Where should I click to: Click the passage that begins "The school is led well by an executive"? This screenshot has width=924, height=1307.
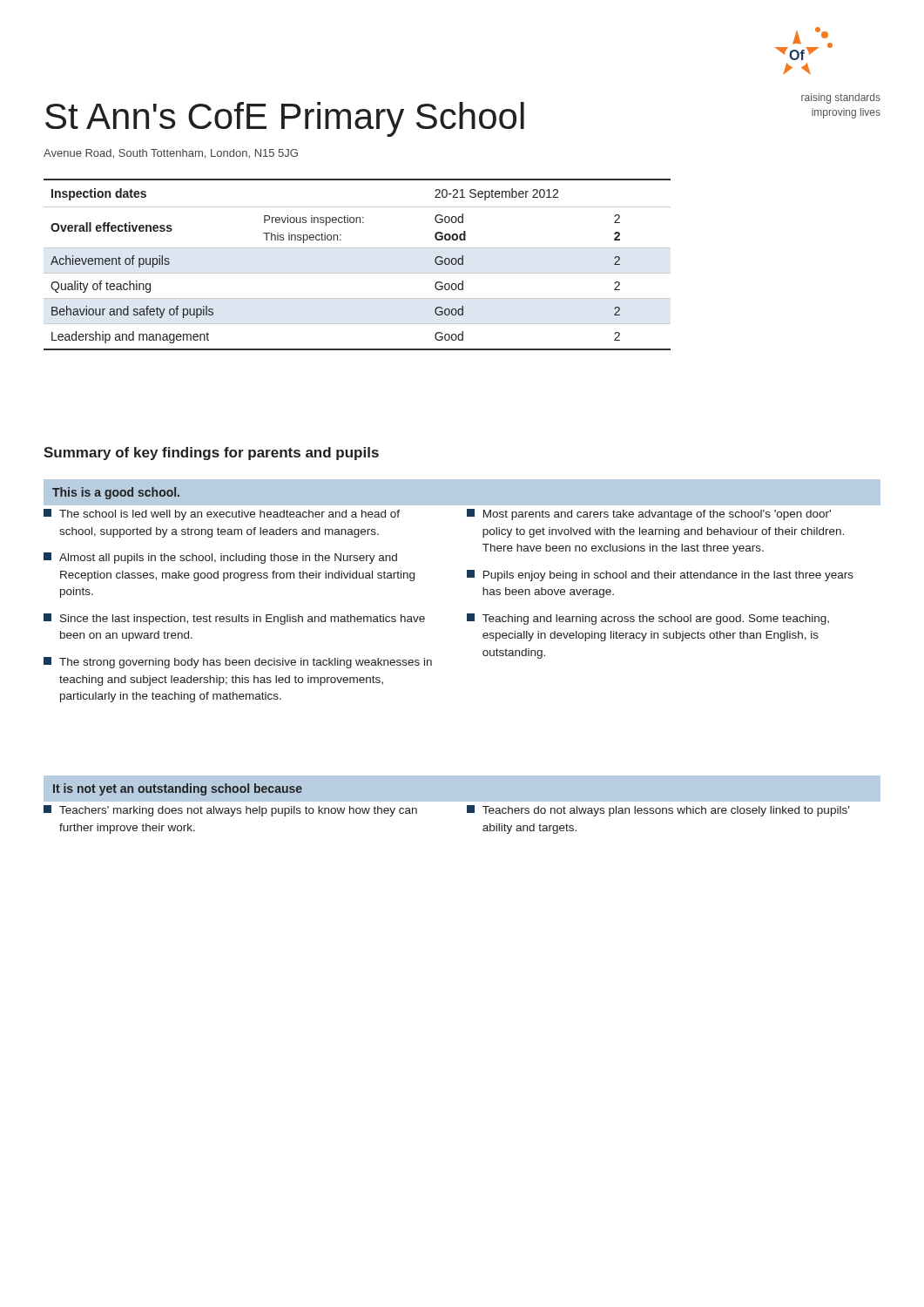(240, 522)
